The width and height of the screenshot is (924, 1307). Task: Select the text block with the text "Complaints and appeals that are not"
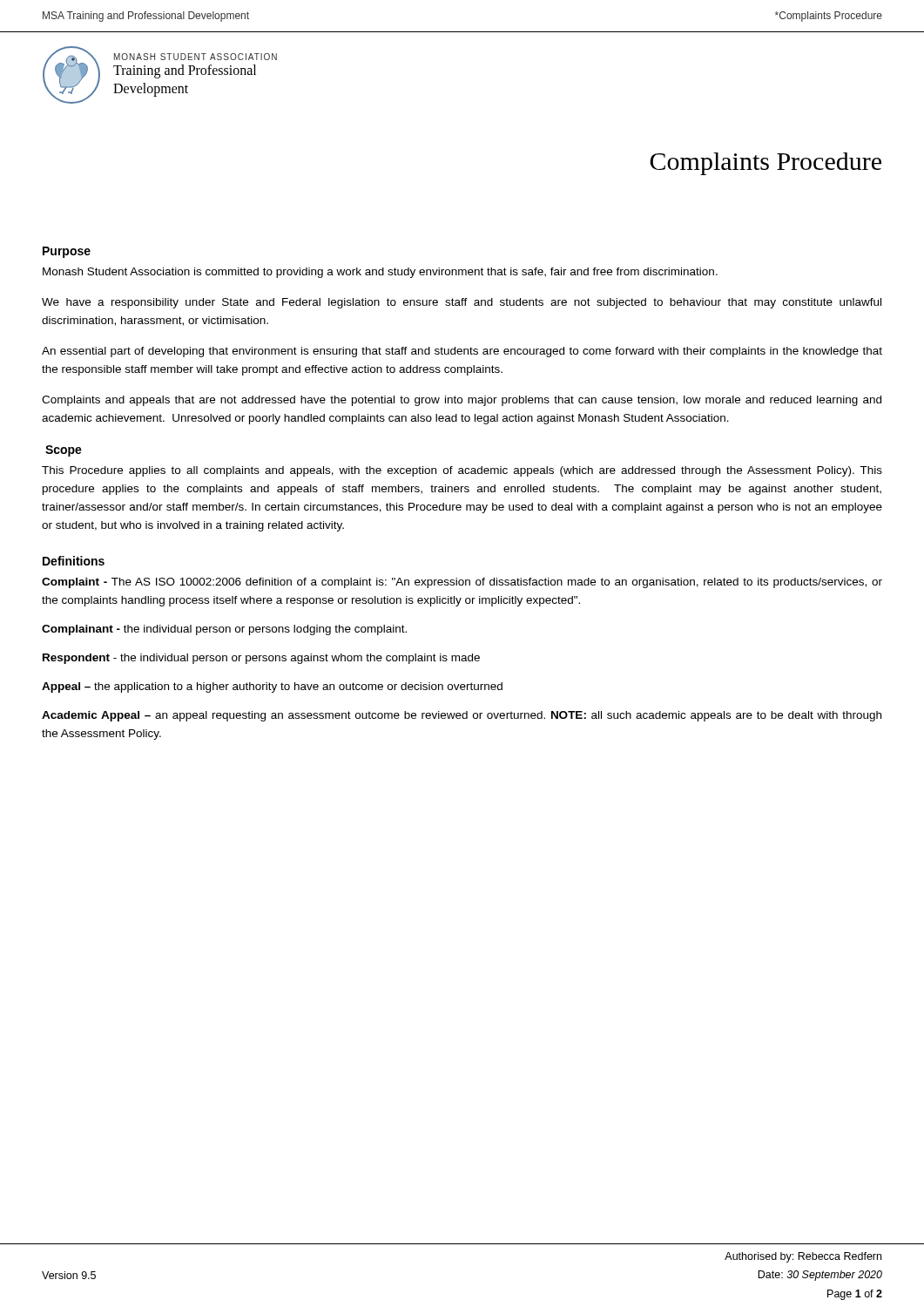tap(462, 408)
